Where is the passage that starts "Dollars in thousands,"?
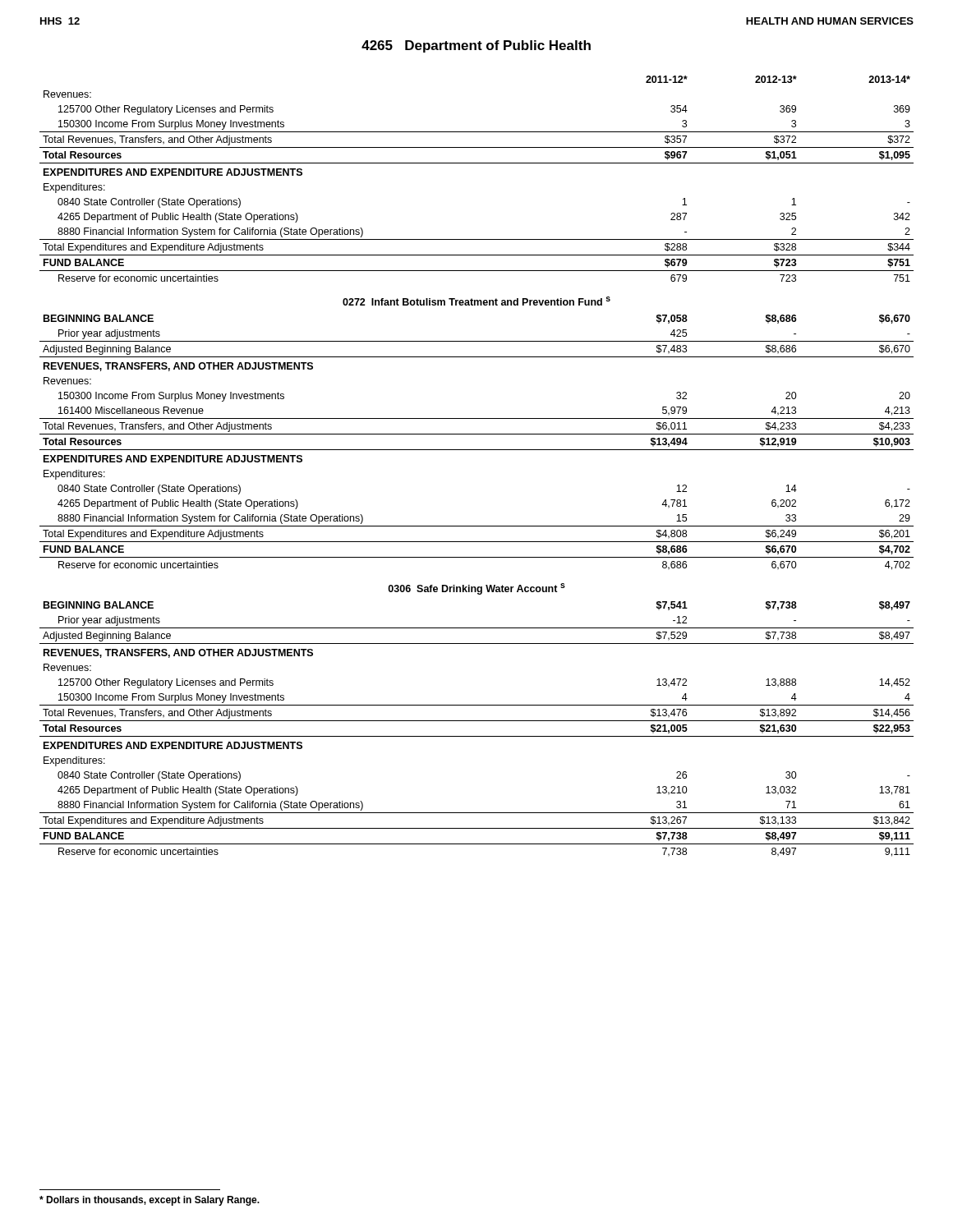The height and width of the screenshot is (1232, 953). click(x=150, y=1198)
